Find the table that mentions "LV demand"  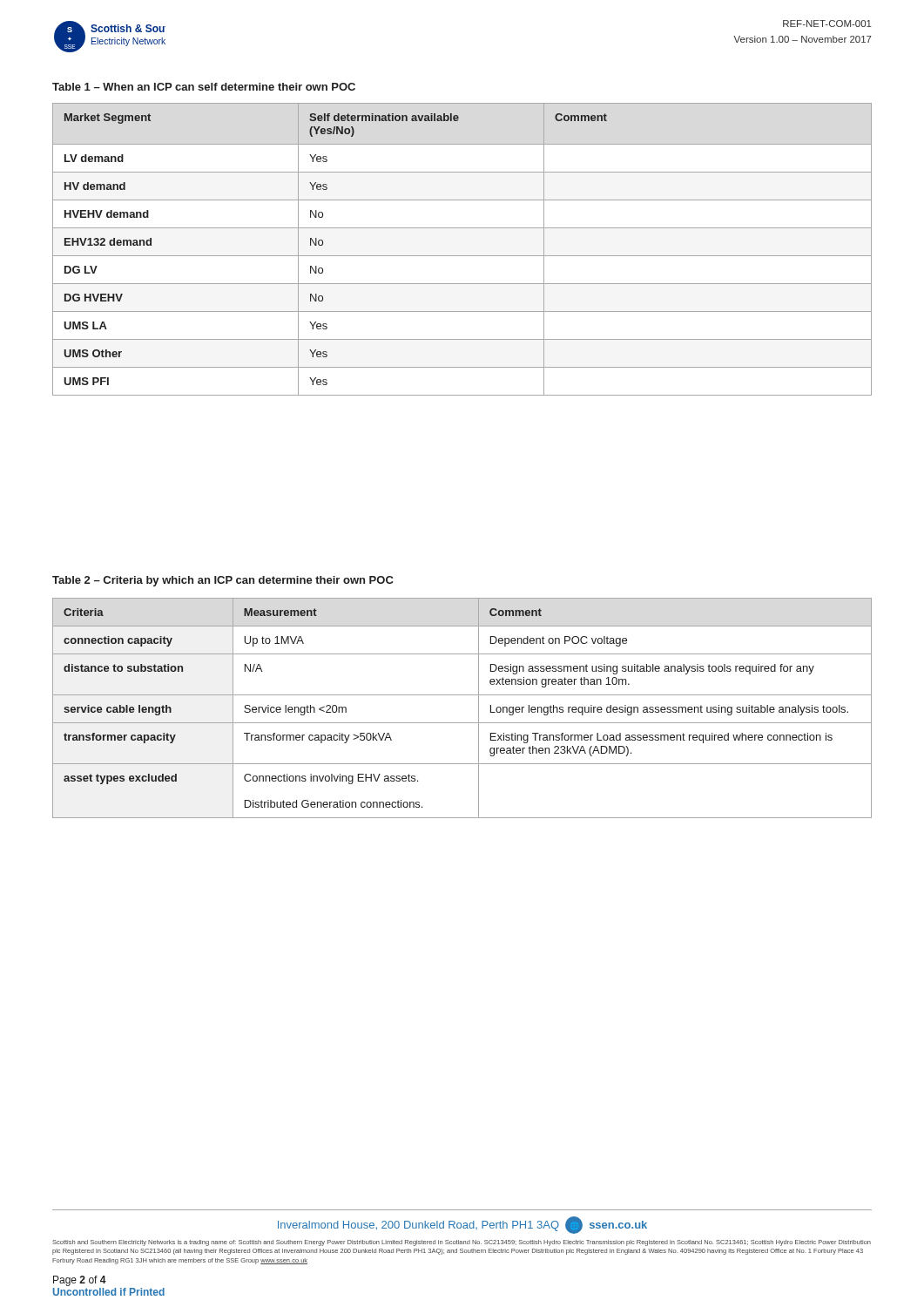pos(462,249)
